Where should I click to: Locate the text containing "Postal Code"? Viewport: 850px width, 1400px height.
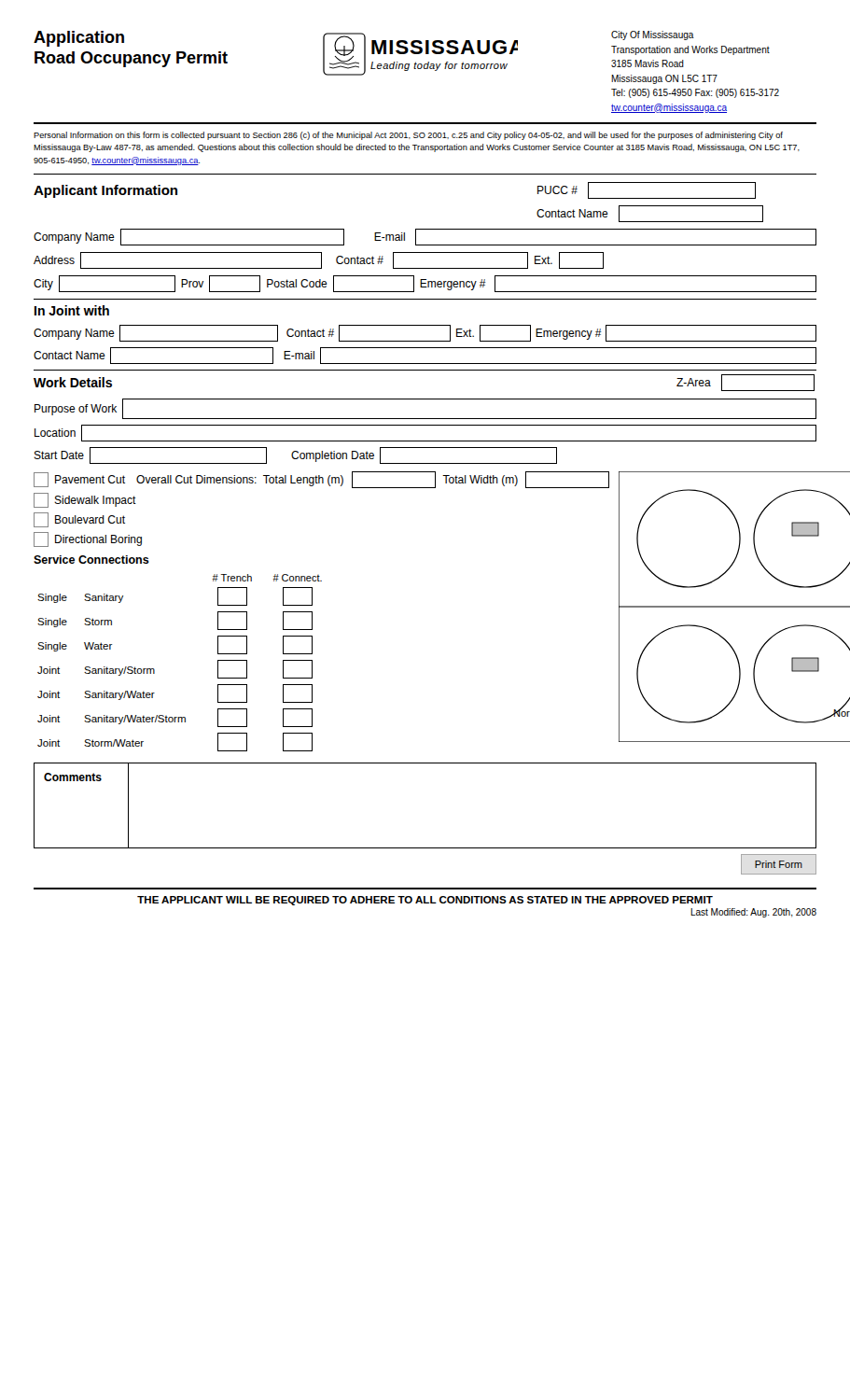click(297, 284)
